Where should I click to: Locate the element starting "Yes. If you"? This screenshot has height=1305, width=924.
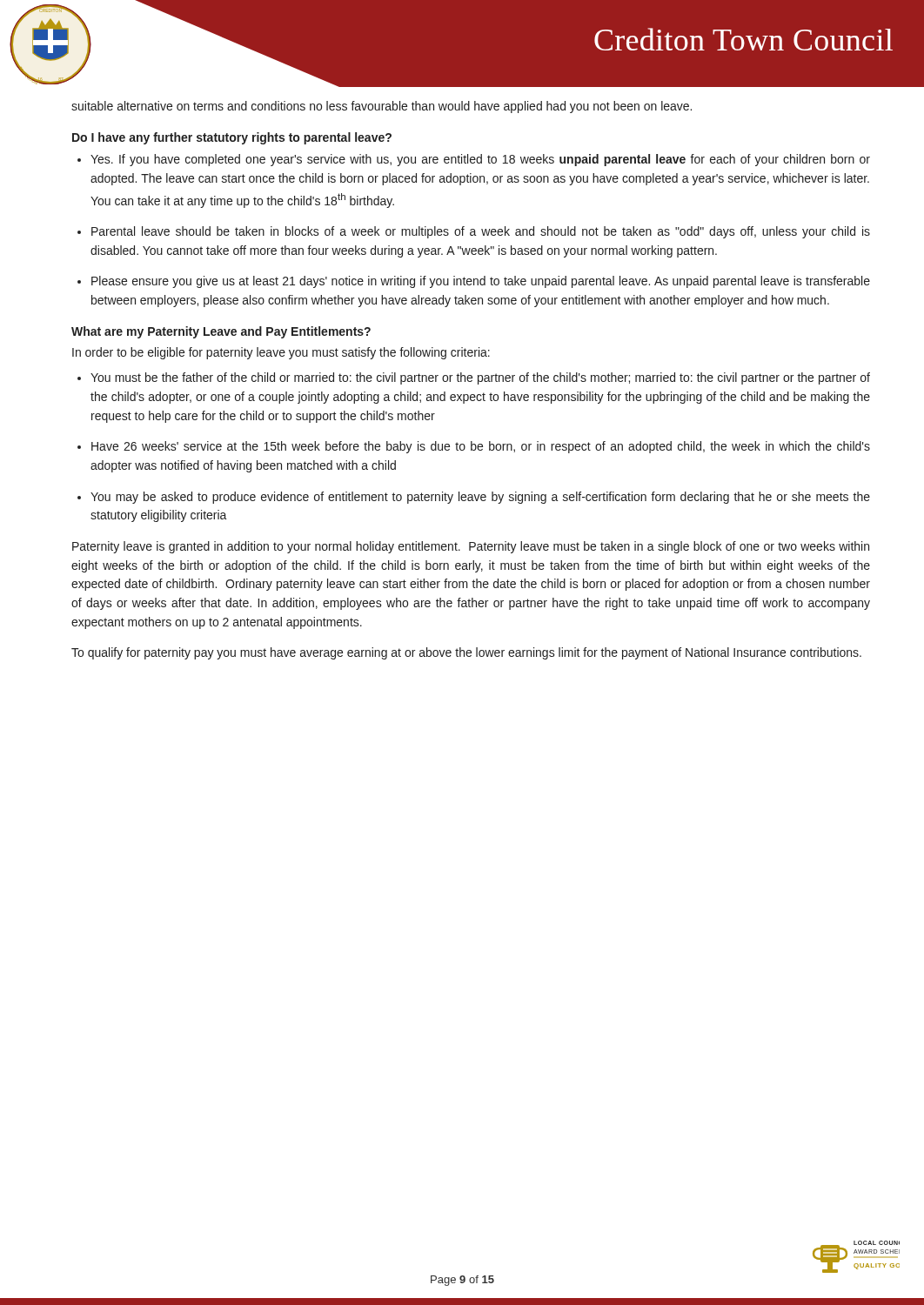(x=480, y=180)
